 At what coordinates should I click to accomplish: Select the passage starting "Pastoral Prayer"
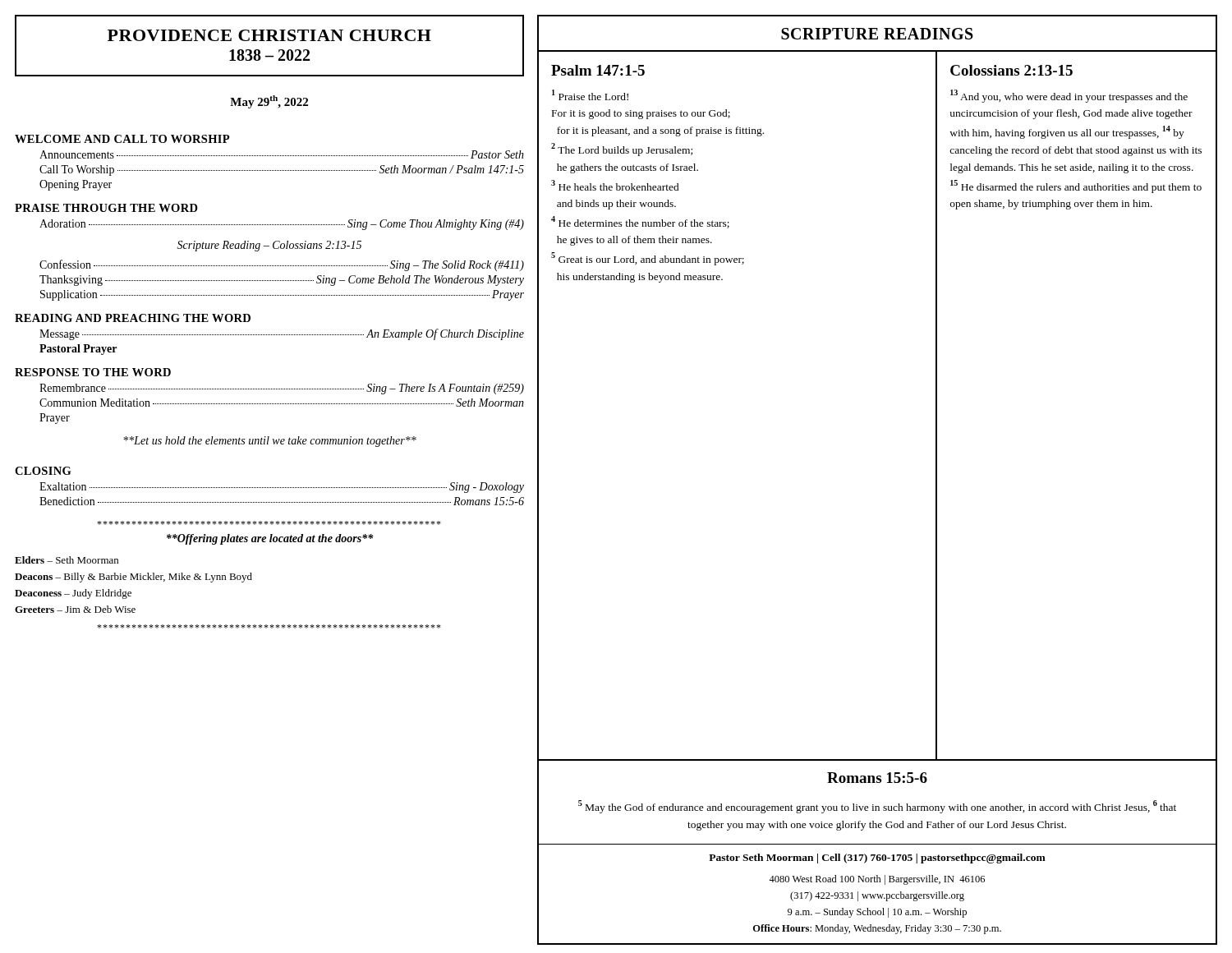(78, 350)
